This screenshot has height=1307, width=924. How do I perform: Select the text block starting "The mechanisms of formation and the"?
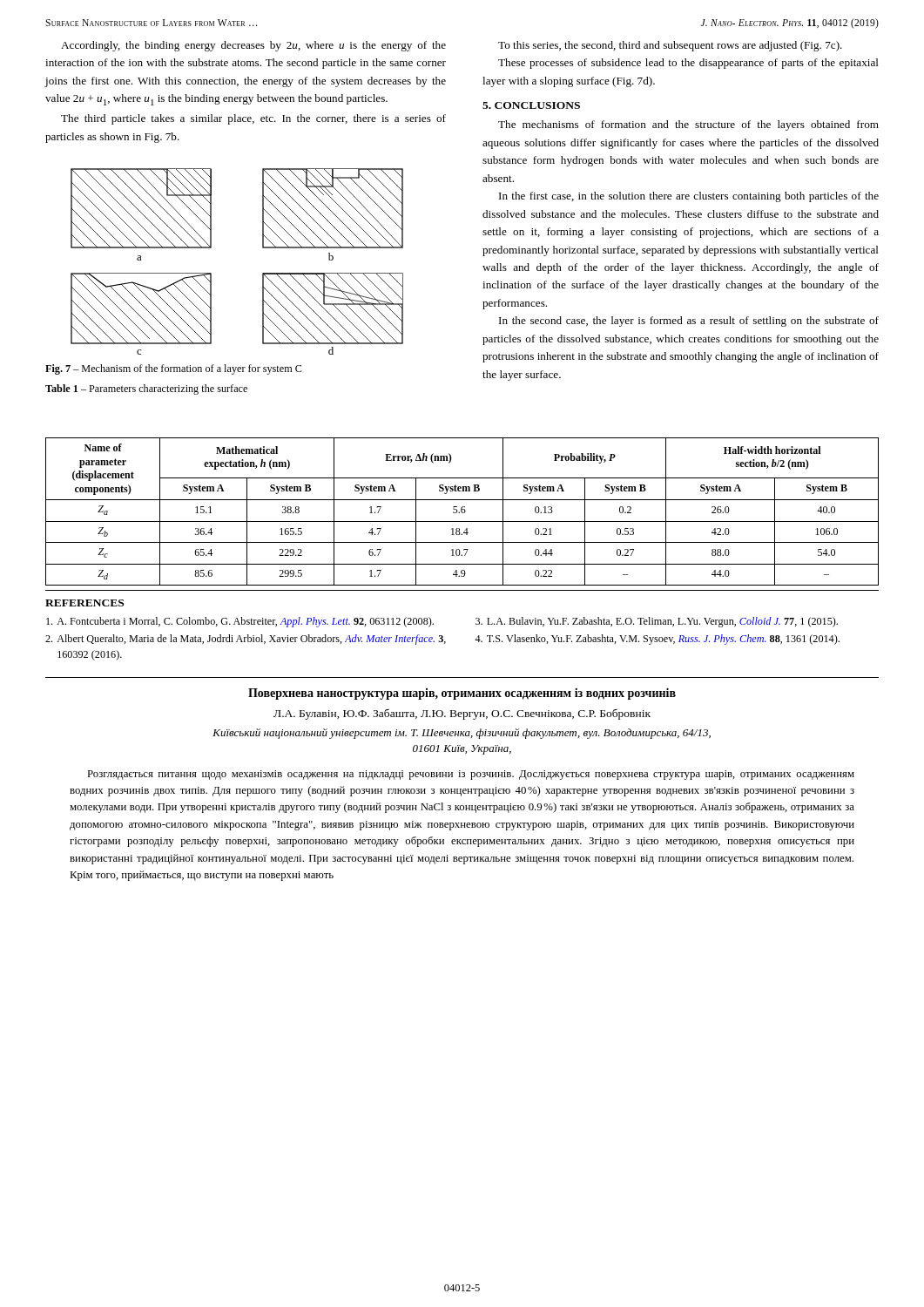(x=681, y=250)
